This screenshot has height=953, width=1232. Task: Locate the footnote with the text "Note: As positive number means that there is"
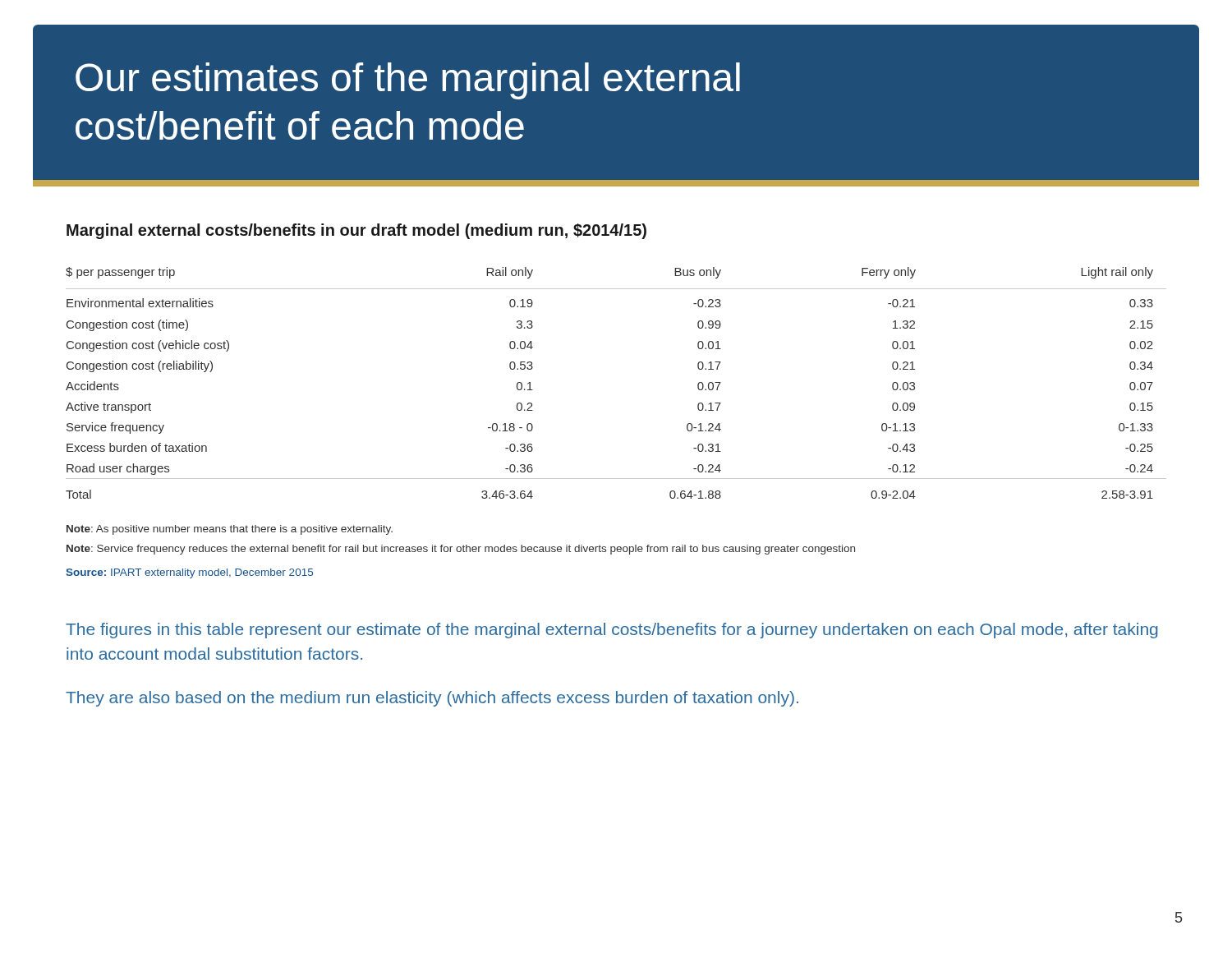pos(230,529)
